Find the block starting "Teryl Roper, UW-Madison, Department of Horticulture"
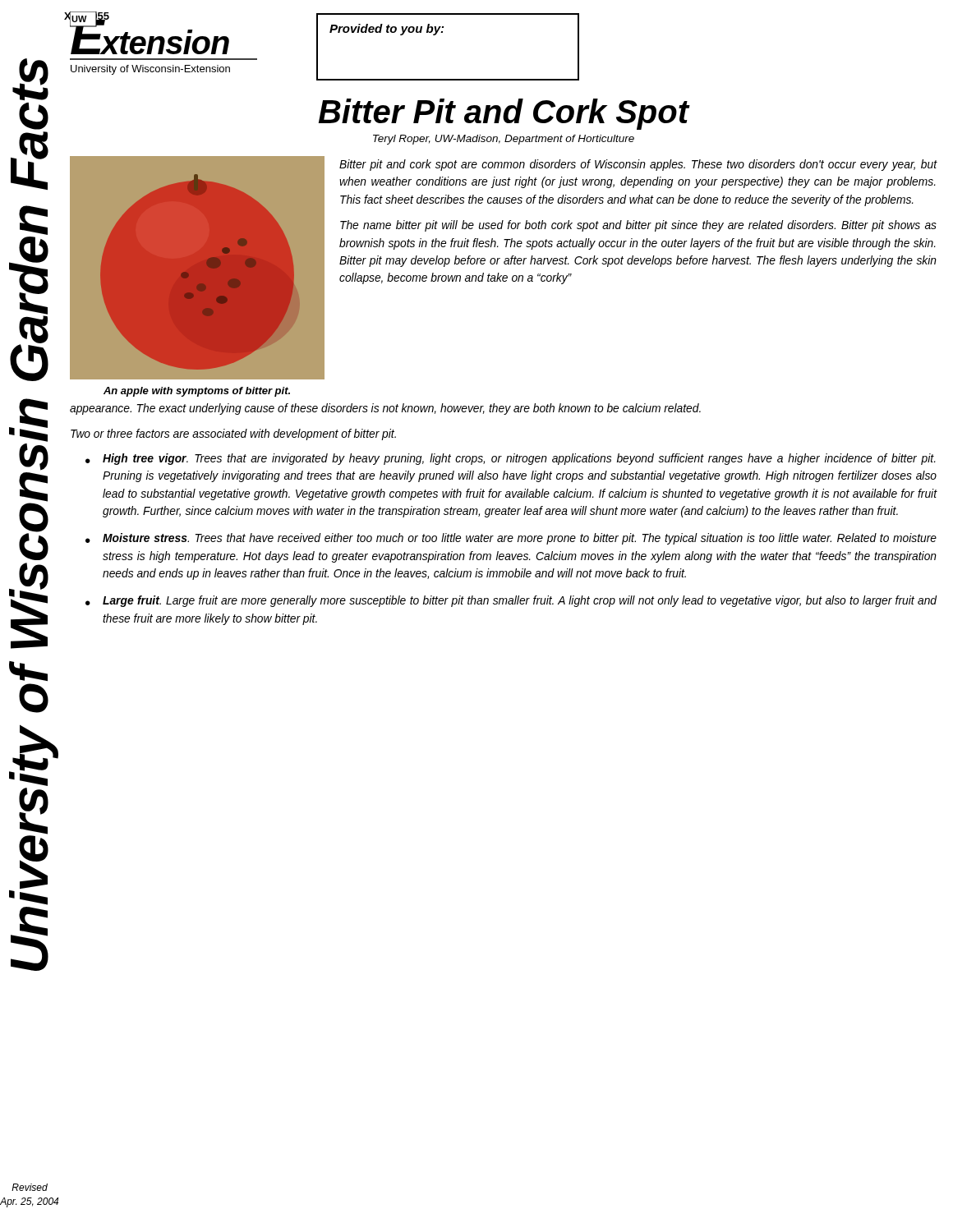This screenshot has width=953, height=1232. [x=503, y=138]
